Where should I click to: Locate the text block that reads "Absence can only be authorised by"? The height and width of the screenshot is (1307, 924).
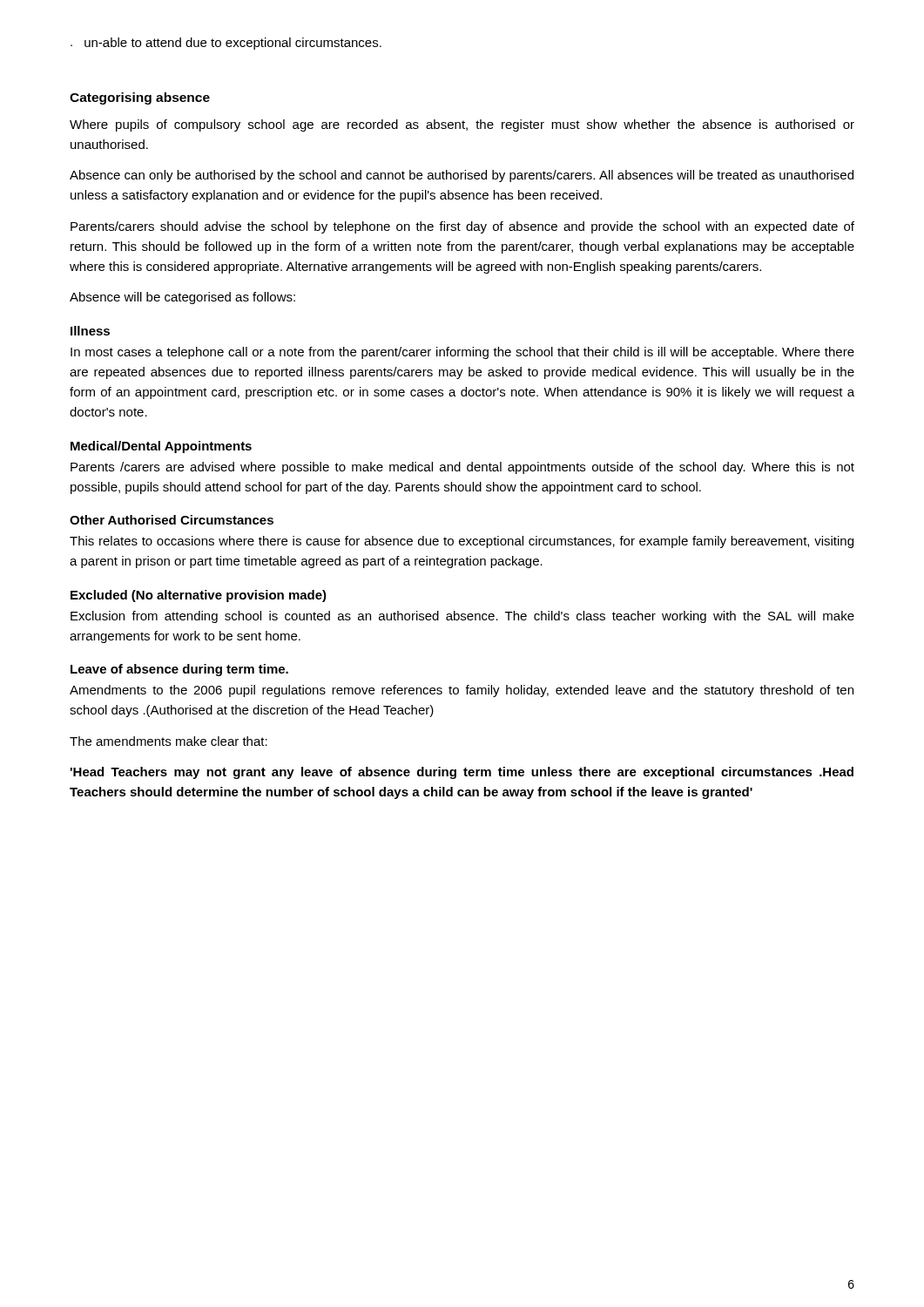click(x=462, y=185)
